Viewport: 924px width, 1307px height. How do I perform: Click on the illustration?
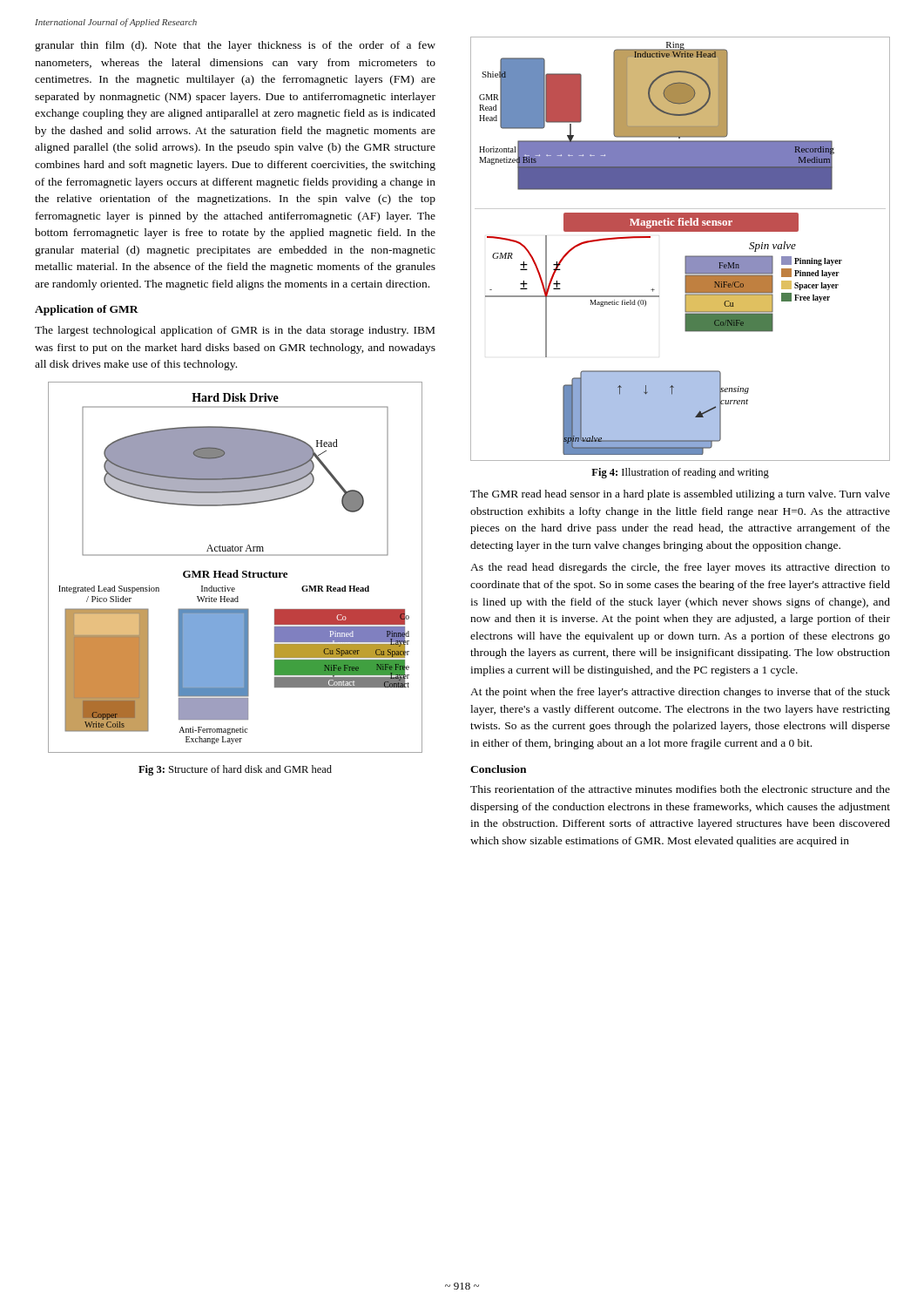tap(680, 249)
